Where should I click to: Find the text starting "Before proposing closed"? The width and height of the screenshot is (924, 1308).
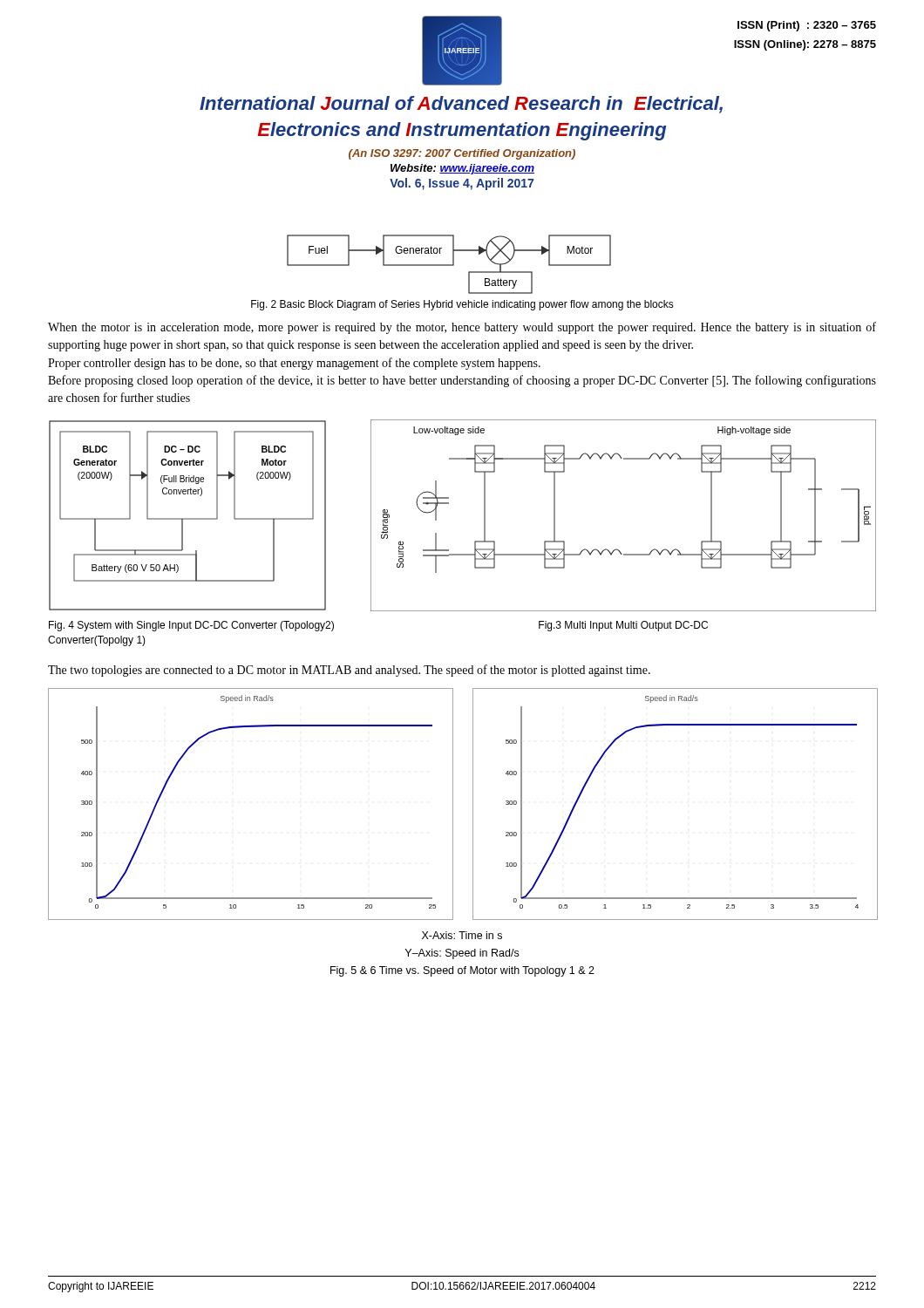[x=462, y=389]
